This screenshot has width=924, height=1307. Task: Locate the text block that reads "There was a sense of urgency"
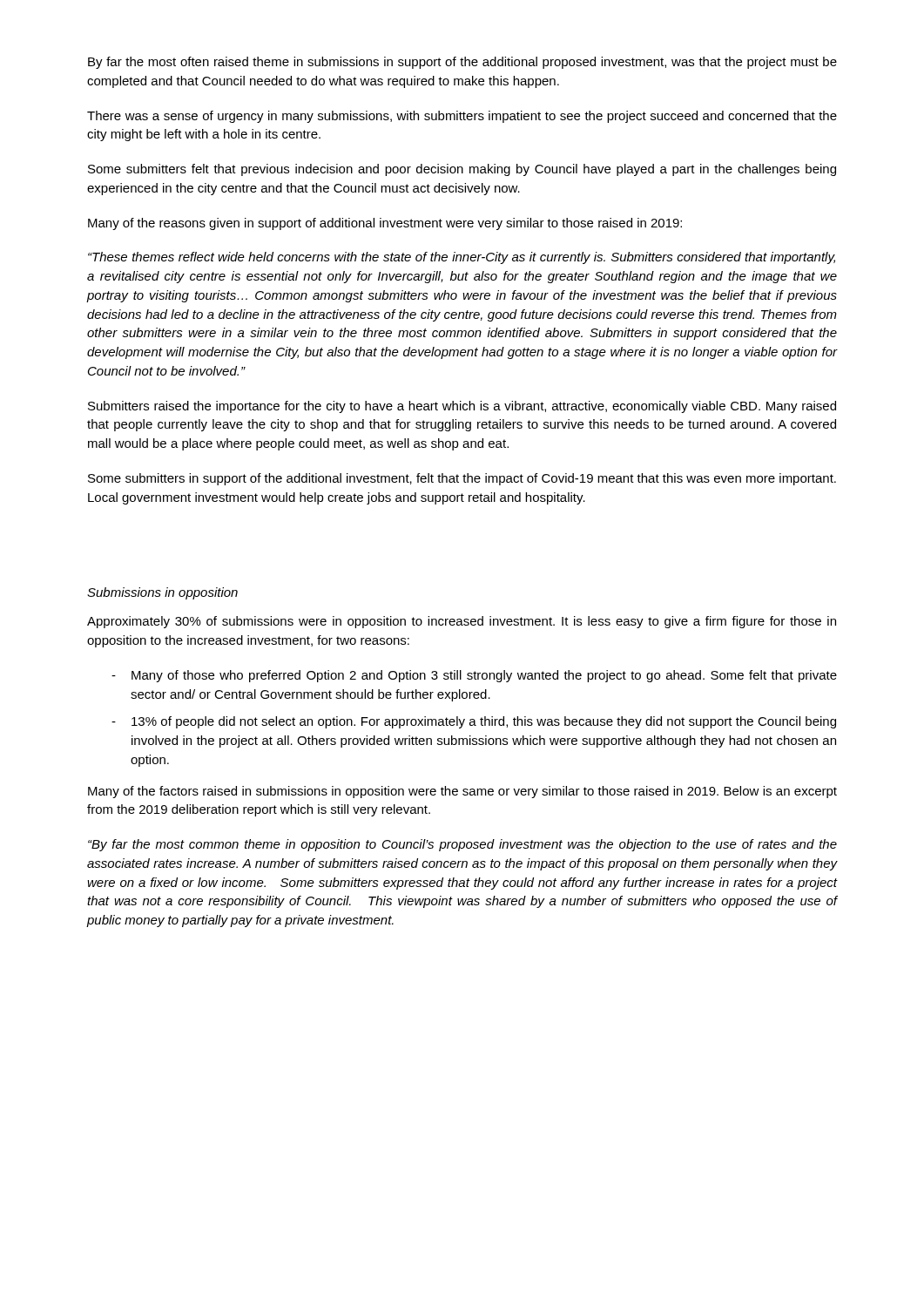point(462,124)
